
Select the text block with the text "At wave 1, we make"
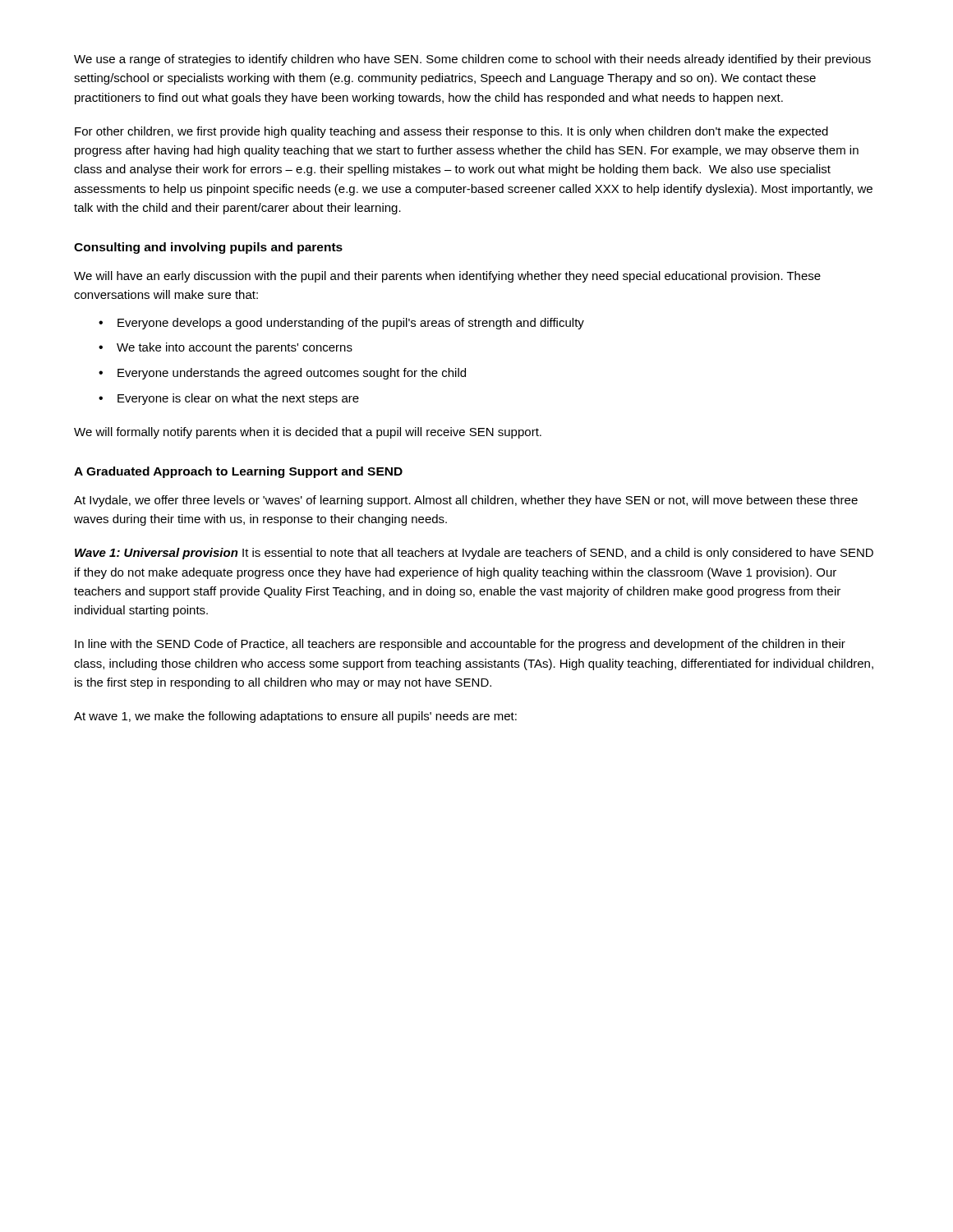pyautogui.click(x=296, y=716)
